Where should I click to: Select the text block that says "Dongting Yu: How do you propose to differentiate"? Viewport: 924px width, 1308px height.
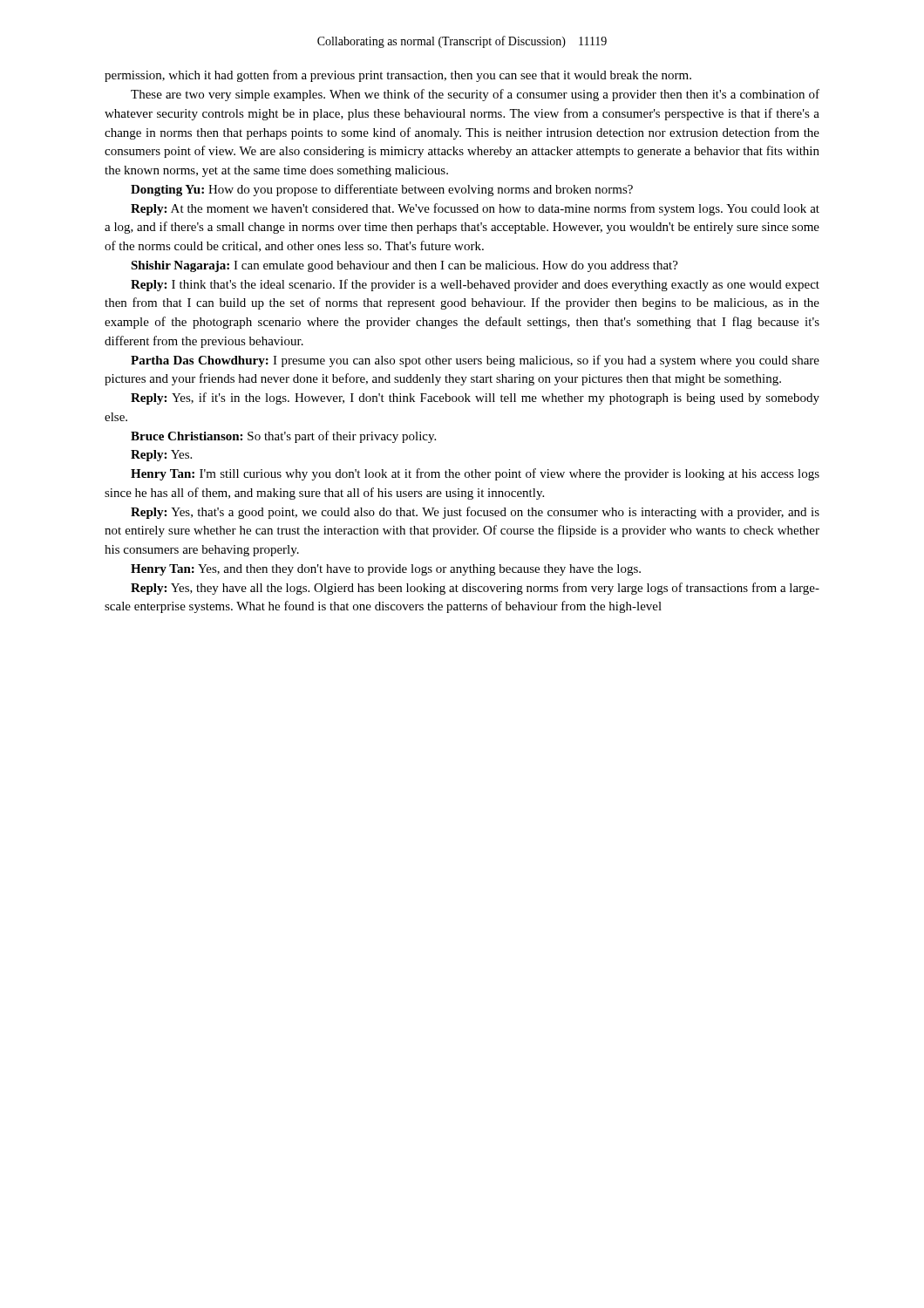tap(462, 190)
